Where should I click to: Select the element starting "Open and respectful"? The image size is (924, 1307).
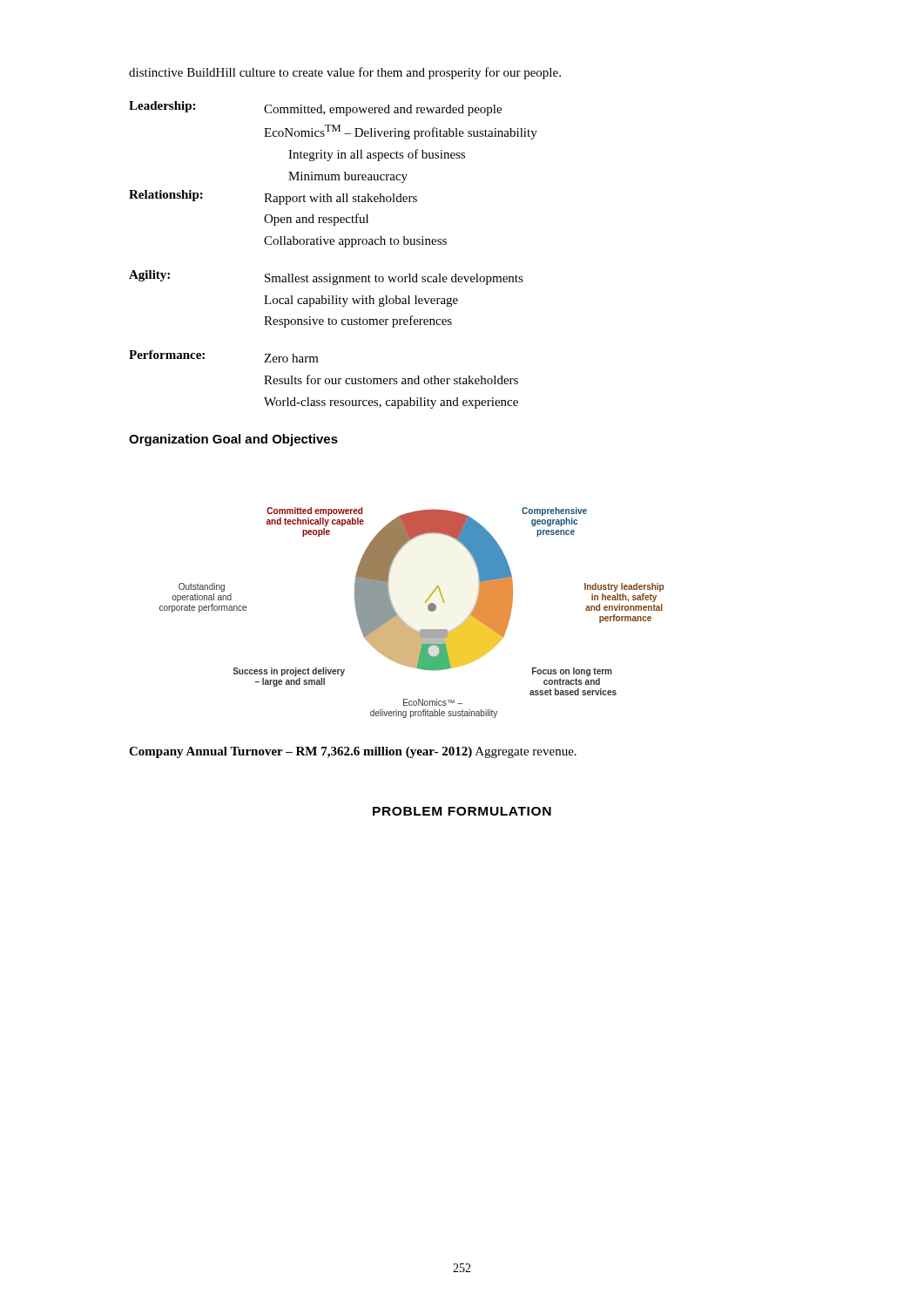click(x=316, y=220)
